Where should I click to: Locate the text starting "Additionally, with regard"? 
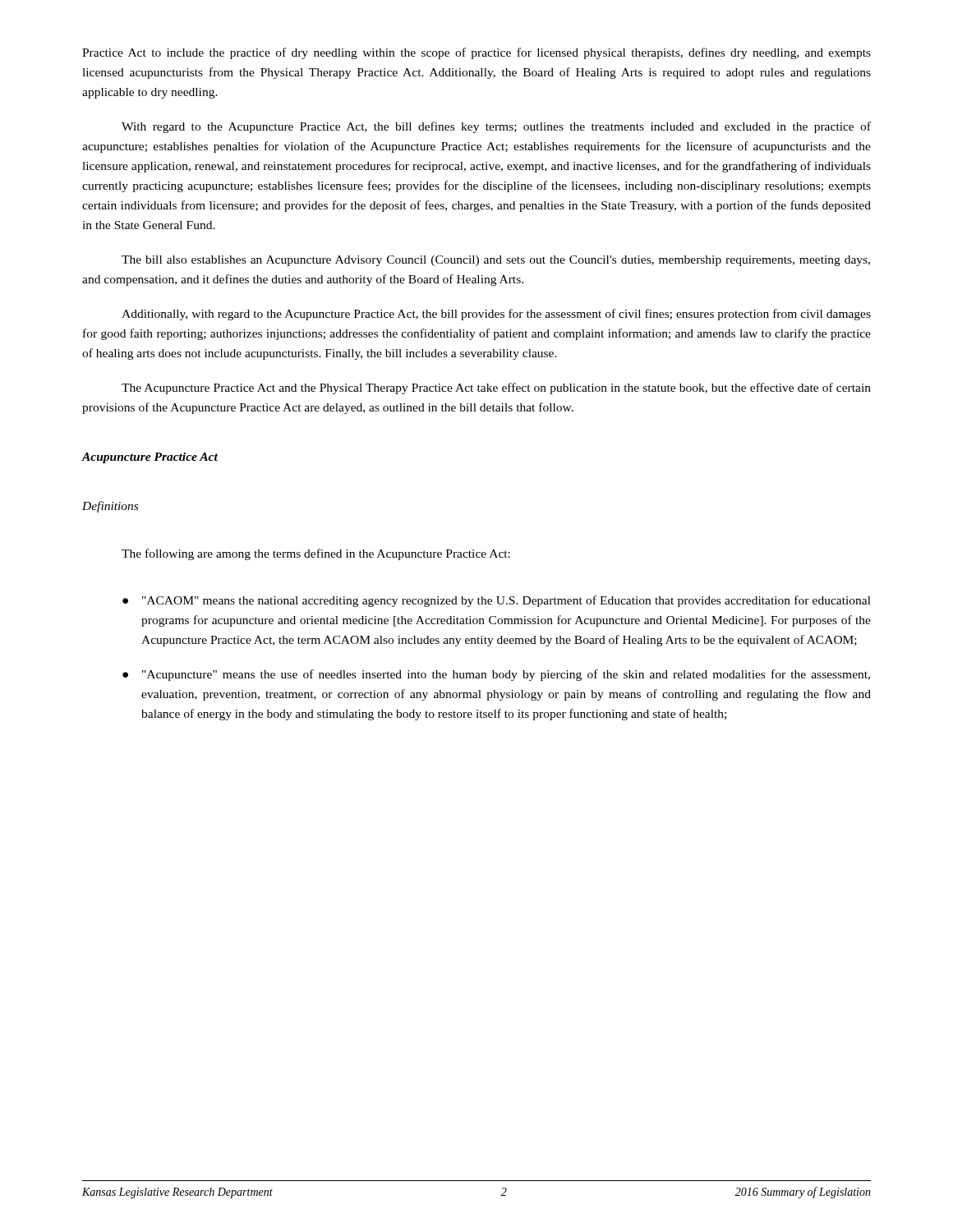(x=476, y=334)
